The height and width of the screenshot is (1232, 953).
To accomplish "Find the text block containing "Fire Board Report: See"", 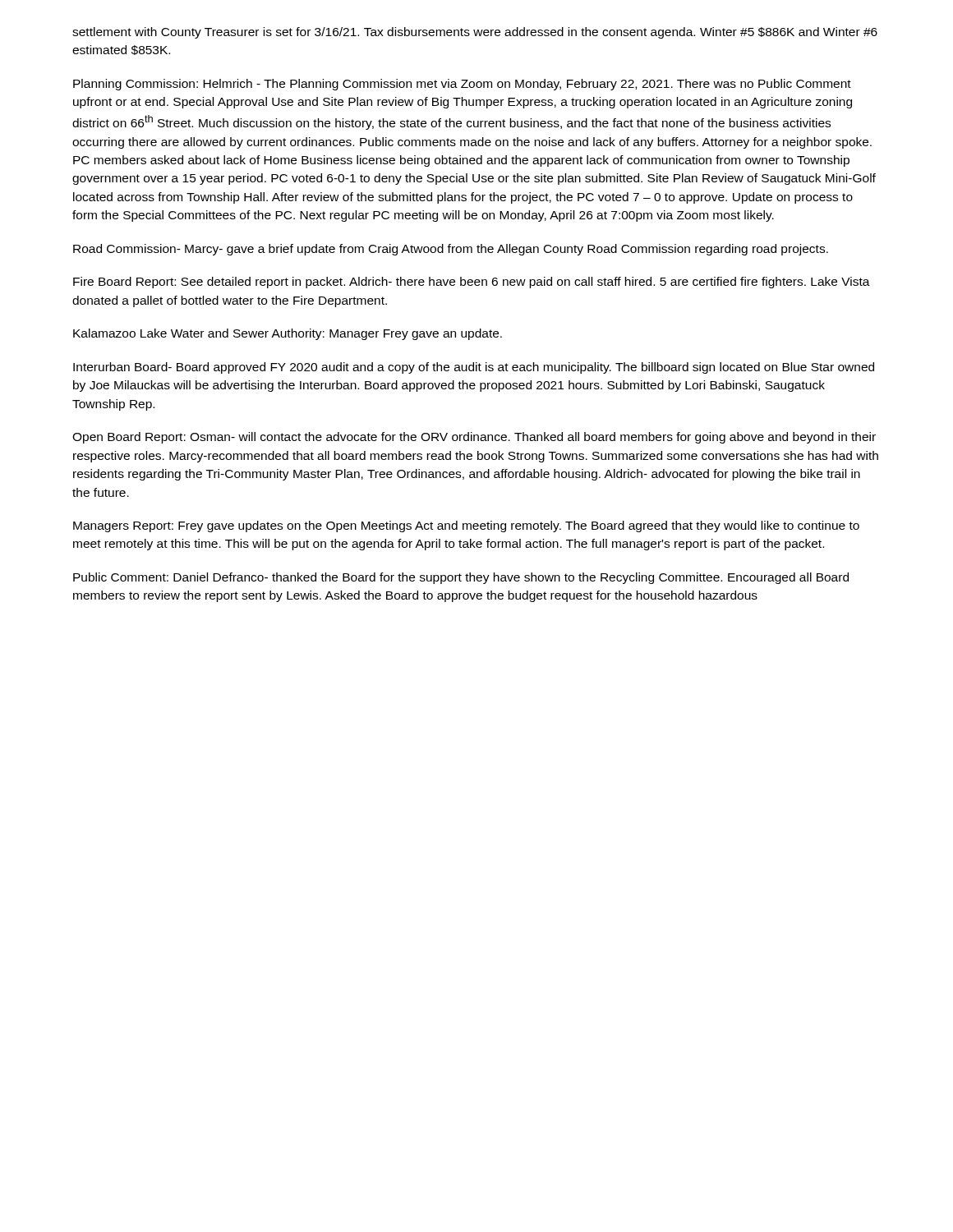I will [471, 291].
